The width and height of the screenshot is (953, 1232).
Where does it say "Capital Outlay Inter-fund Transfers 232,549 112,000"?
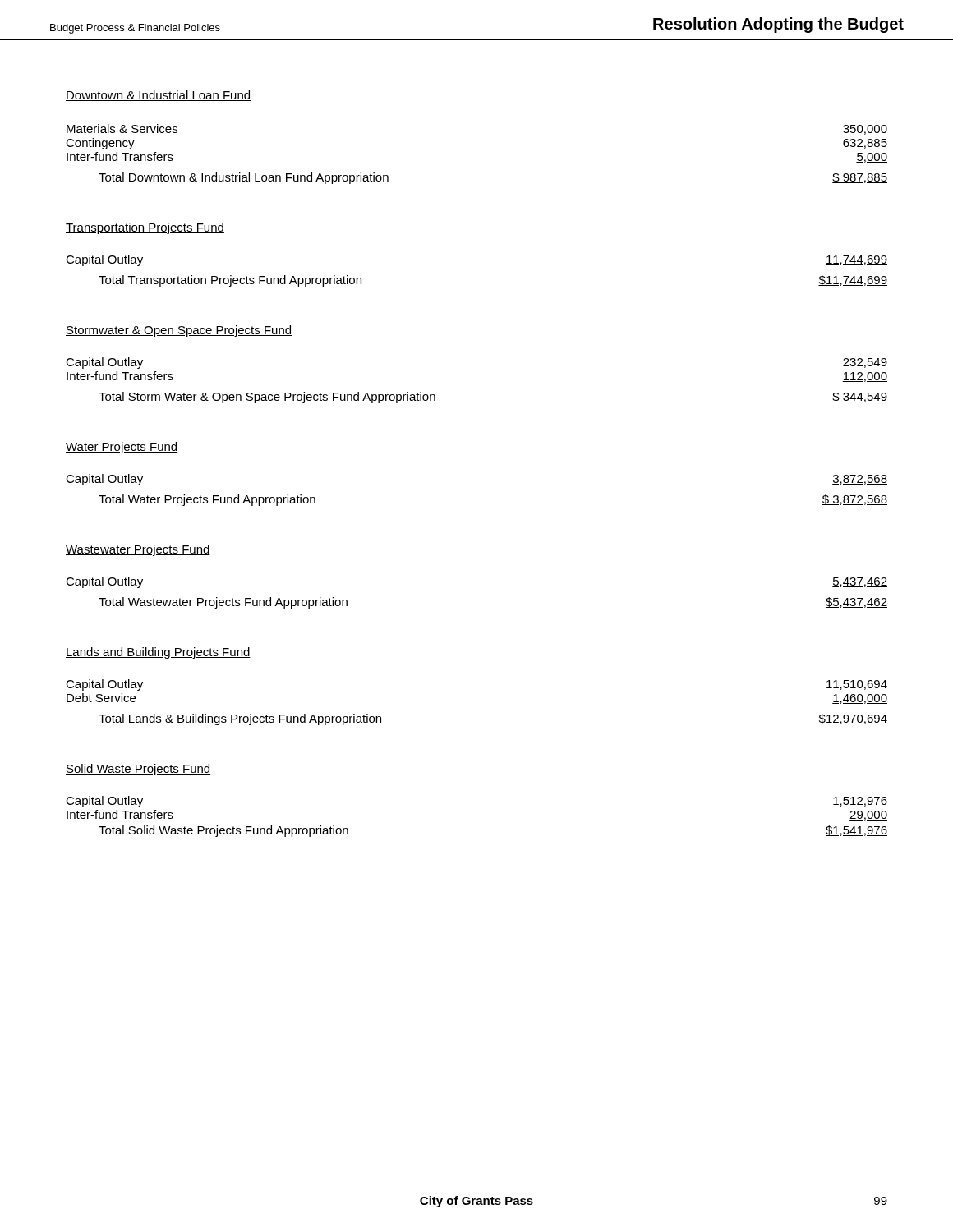click(97, 363)
